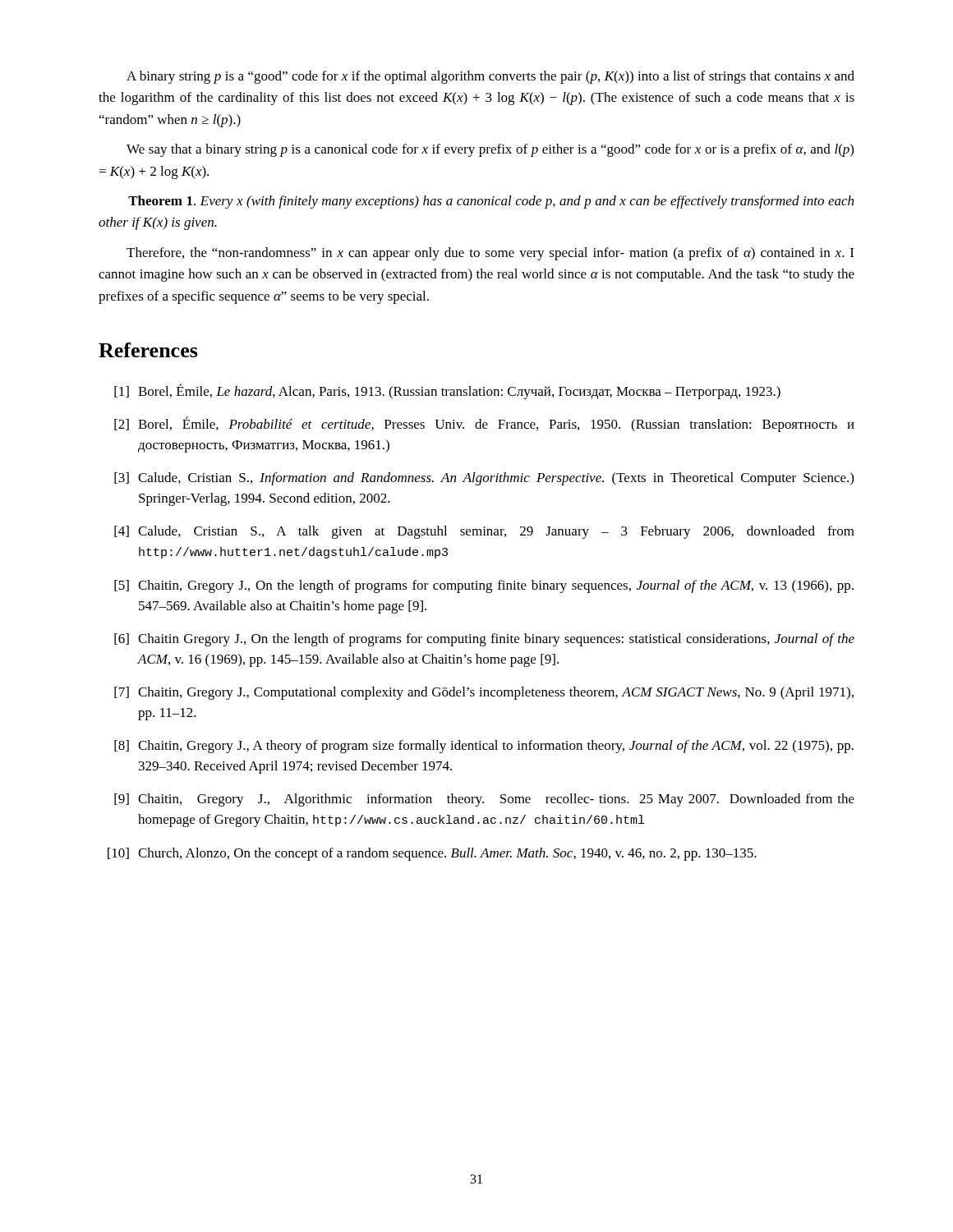Where is the passage that starts "Theorem 1. Every x (with"?
This screenshot has width=953, height=1232.
[476, 212]
